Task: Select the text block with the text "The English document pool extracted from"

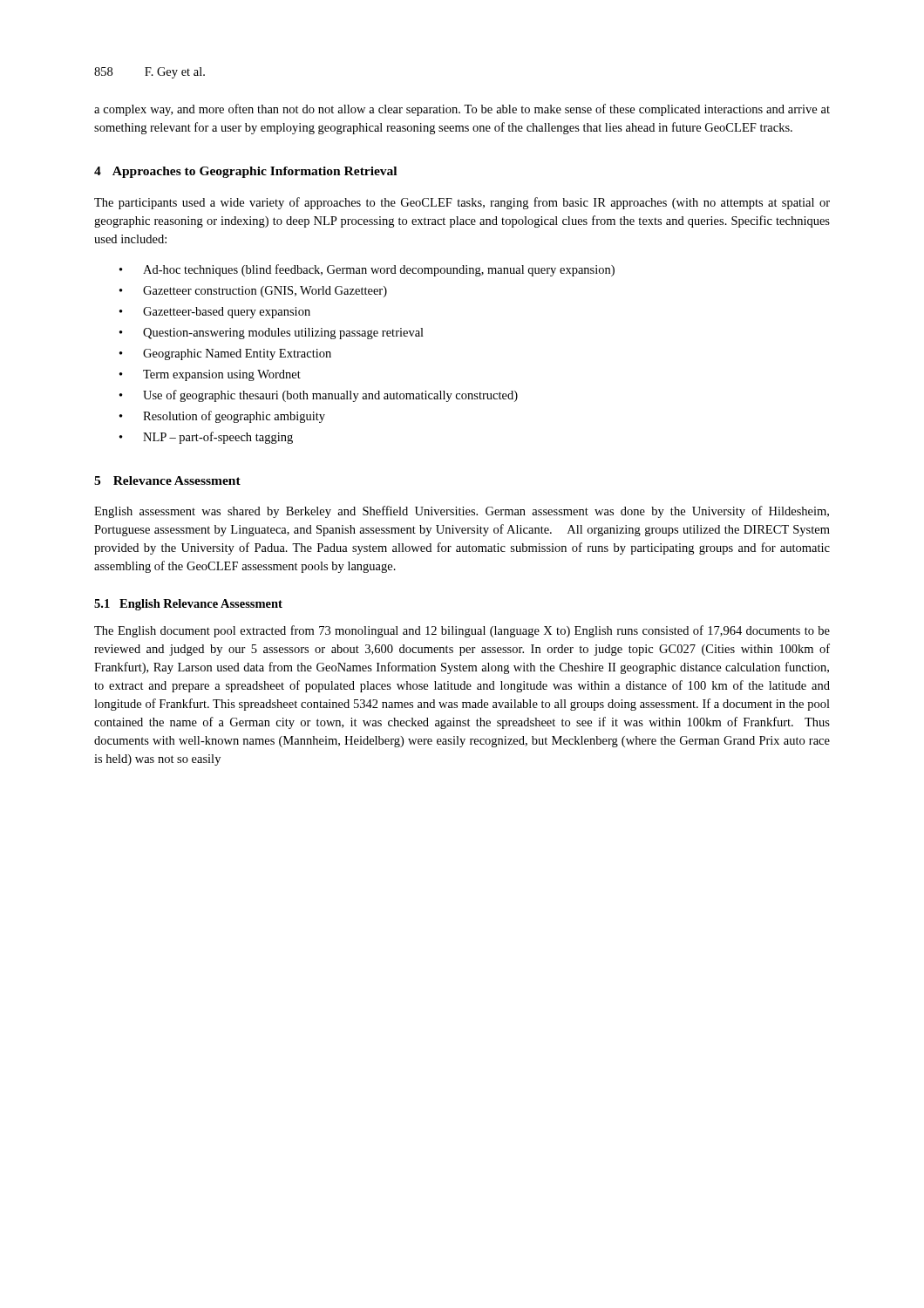Action: click(x=462, y=695)
